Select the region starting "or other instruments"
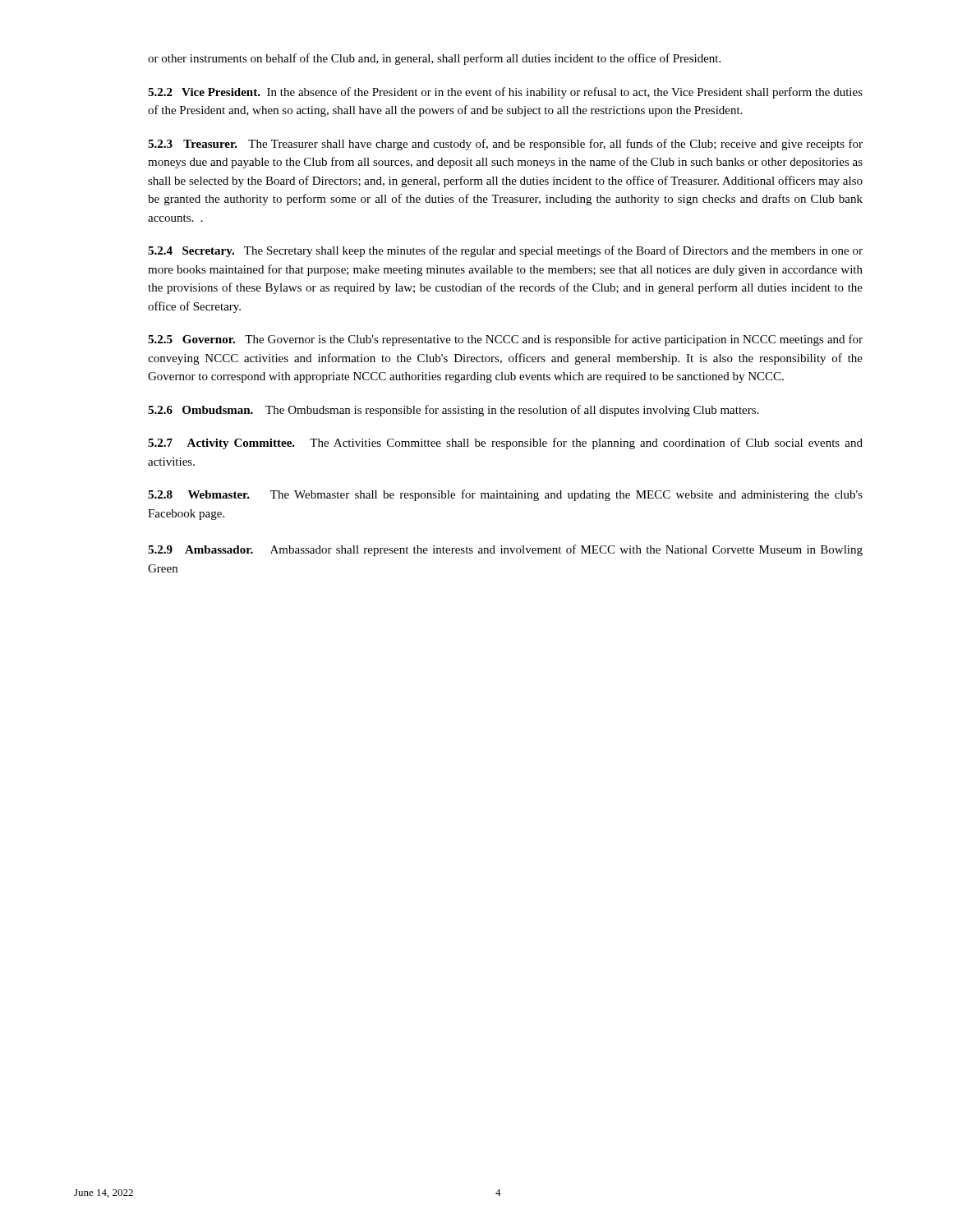The image size is (953, 1232). pos(505,59)
